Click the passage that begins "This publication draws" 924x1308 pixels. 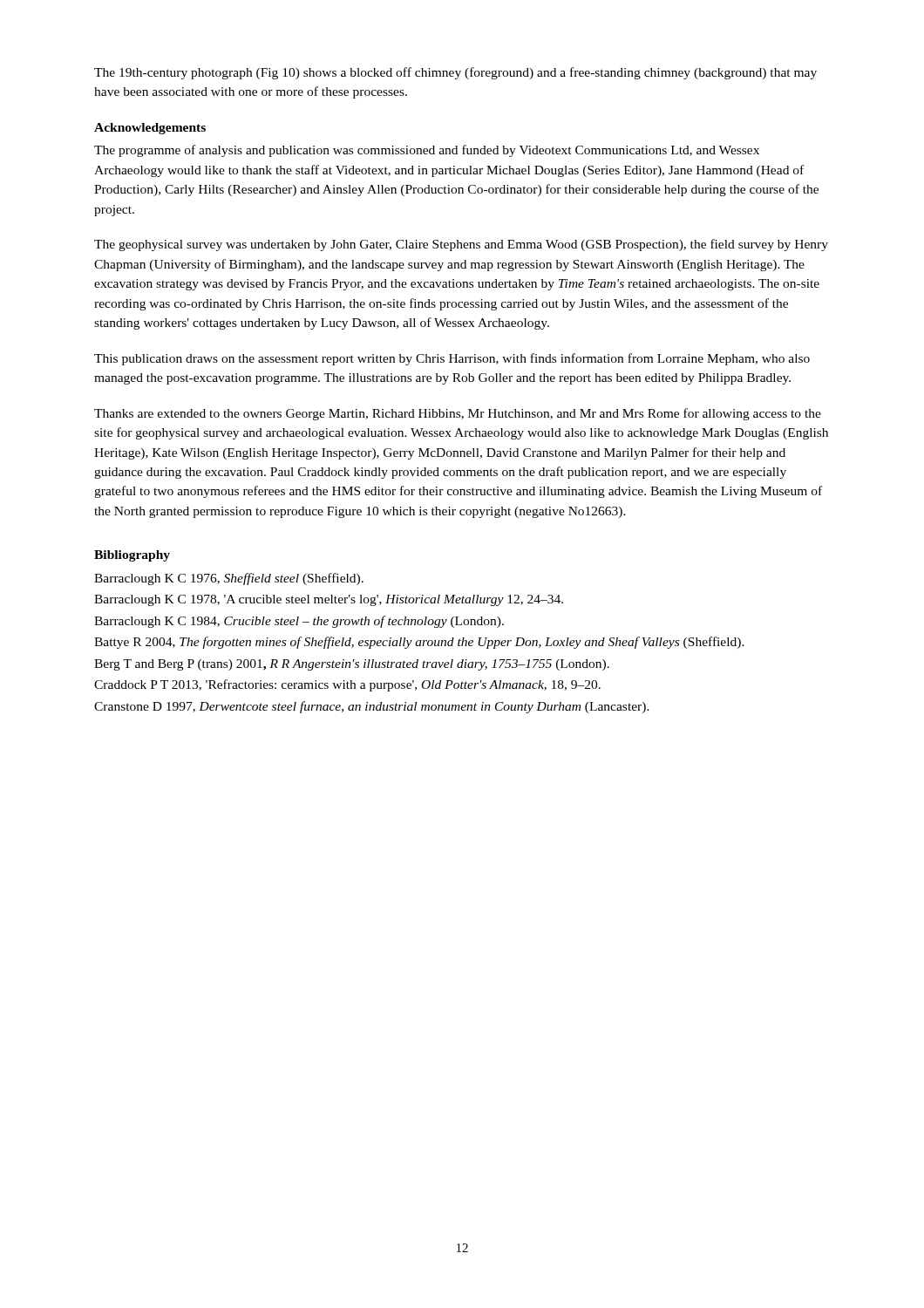[452, 367]
